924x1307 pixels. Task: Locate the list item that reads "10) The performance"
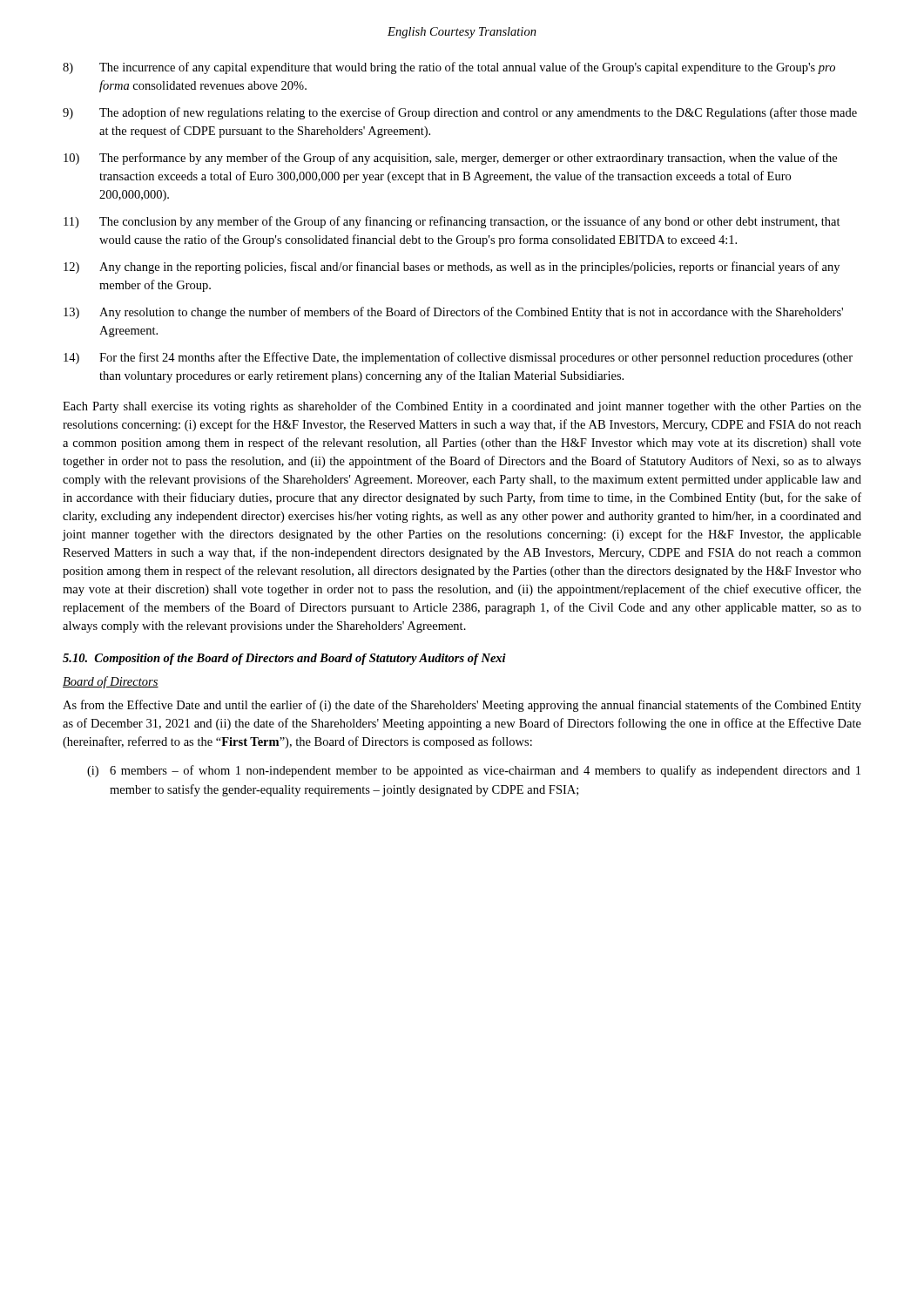click(x=462, y=177)
